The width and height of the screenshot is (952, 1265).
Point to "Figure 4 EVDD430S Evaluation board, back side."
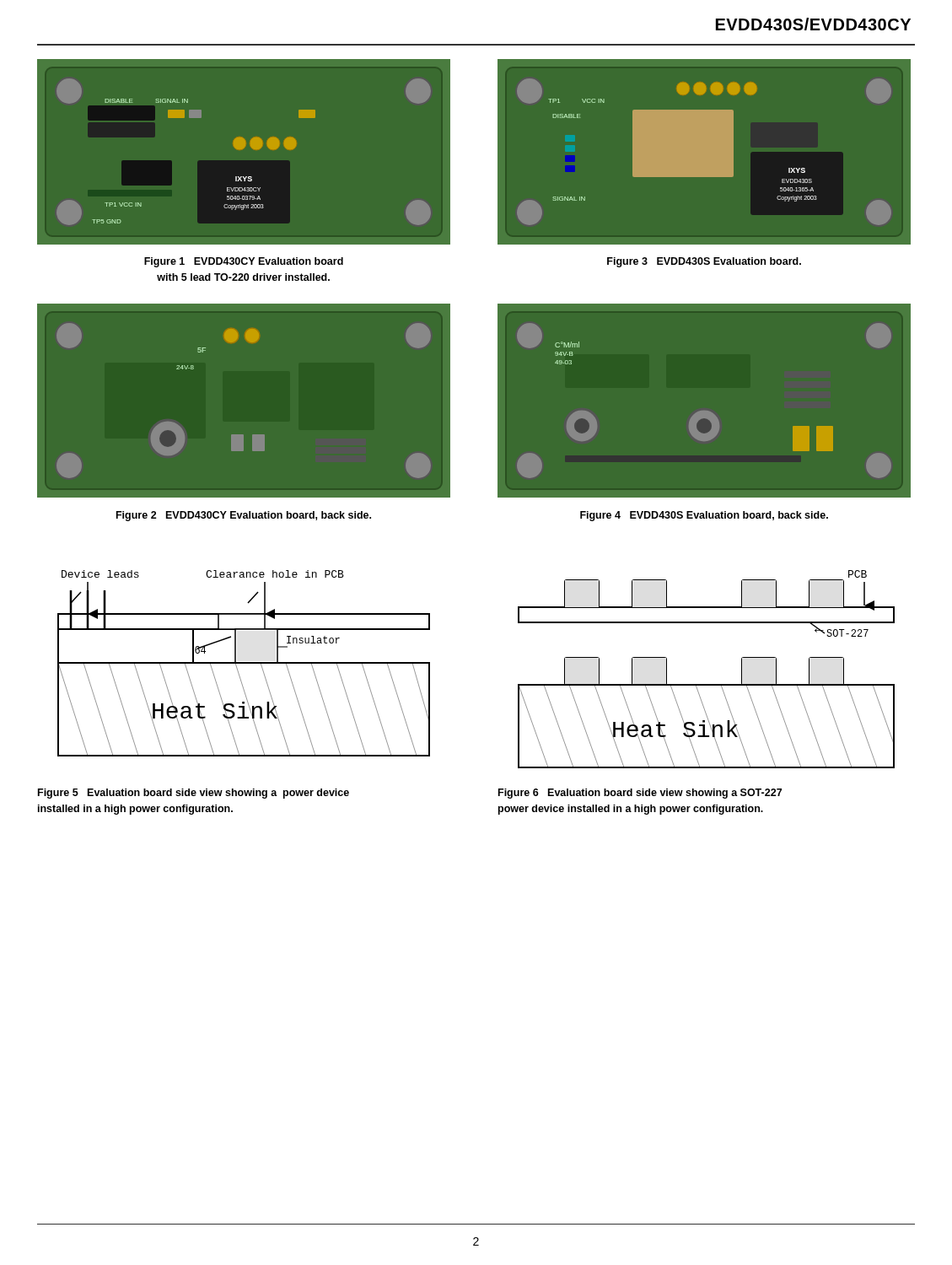click(x=704, y=515)
